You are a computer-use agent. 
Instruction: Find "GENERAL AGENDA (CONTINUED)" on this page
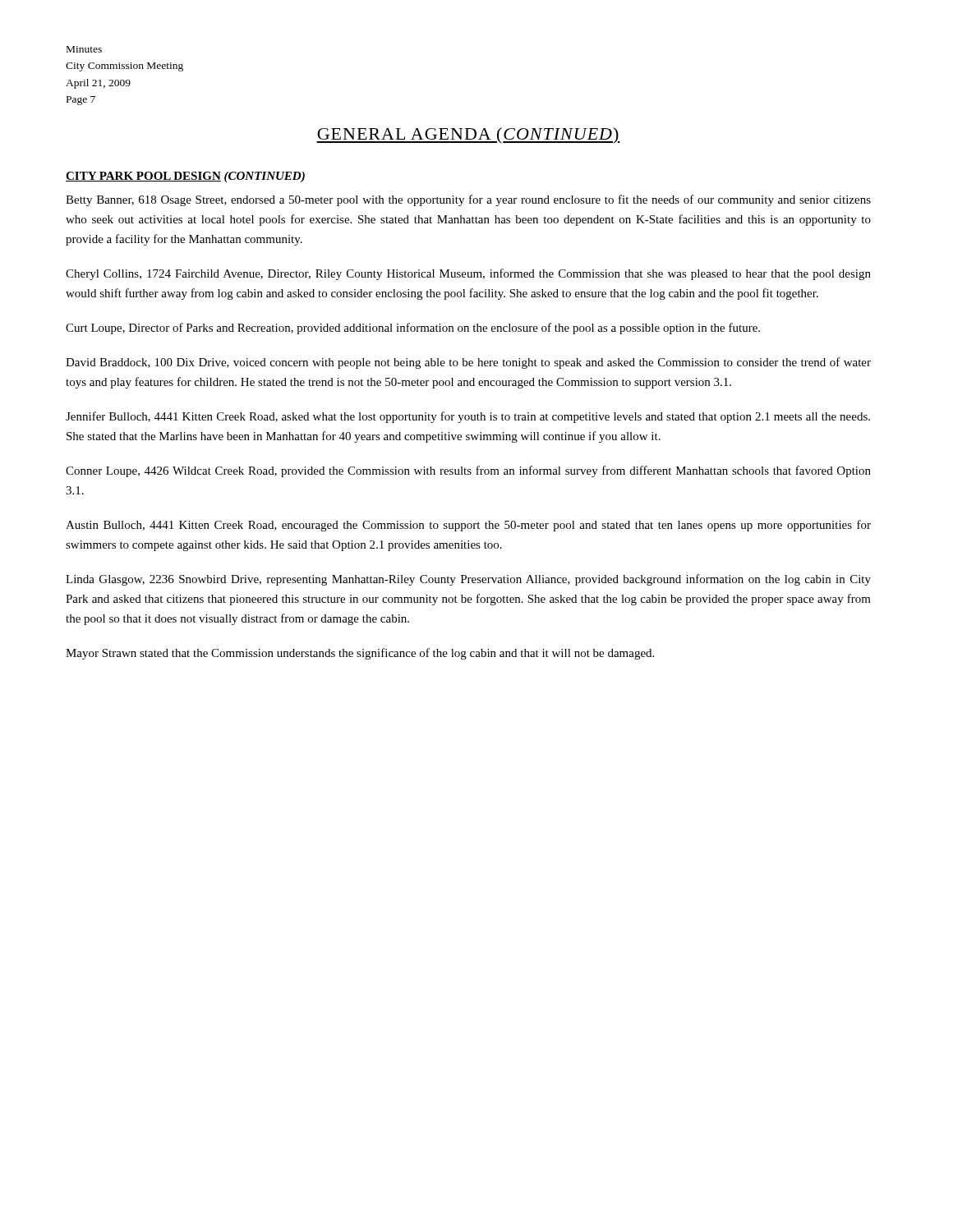[468, 133]
